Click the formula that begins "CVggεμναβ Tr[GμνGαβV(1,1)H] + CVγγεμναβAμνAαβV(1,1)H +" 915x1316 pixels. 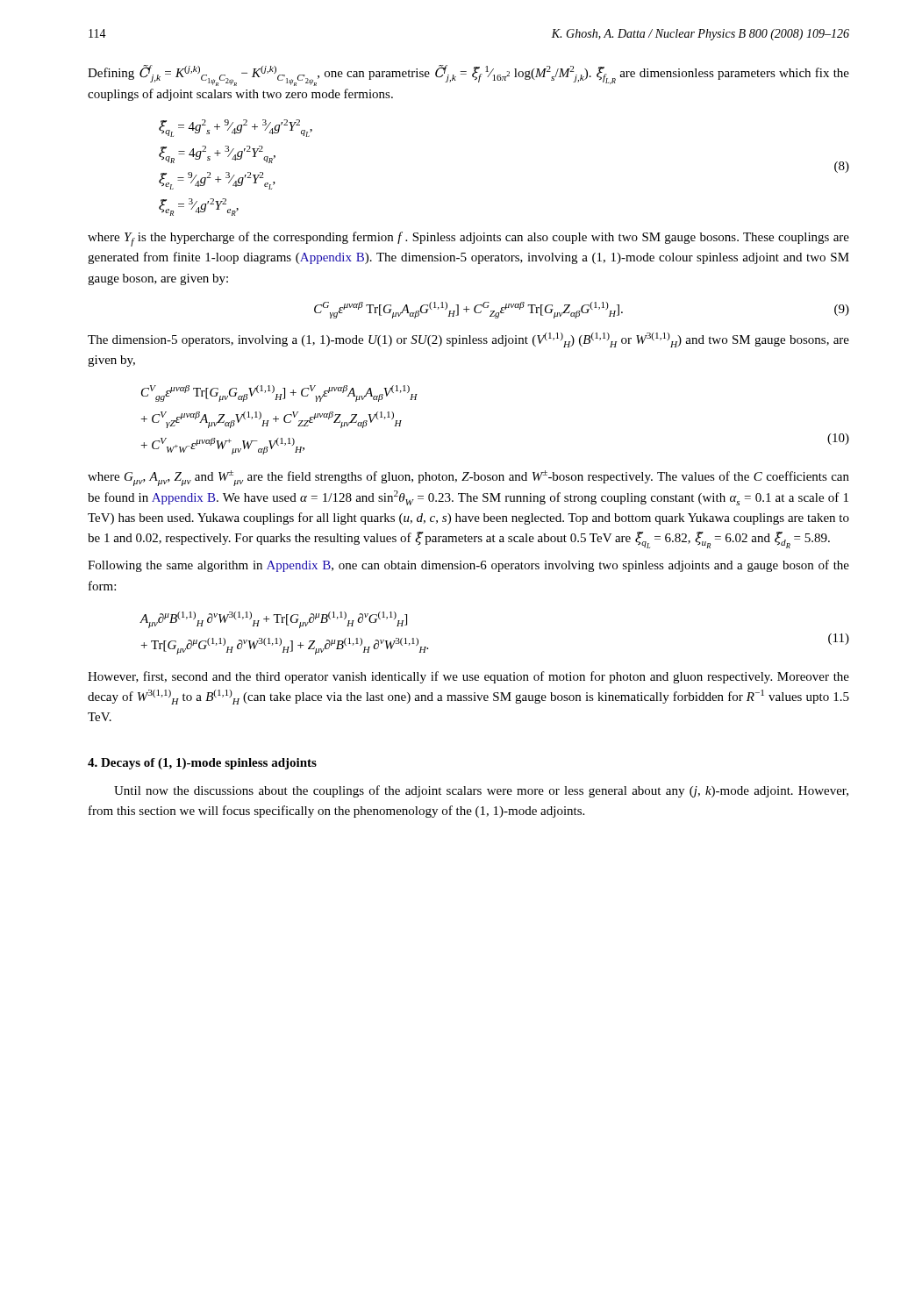coord(279,393)
